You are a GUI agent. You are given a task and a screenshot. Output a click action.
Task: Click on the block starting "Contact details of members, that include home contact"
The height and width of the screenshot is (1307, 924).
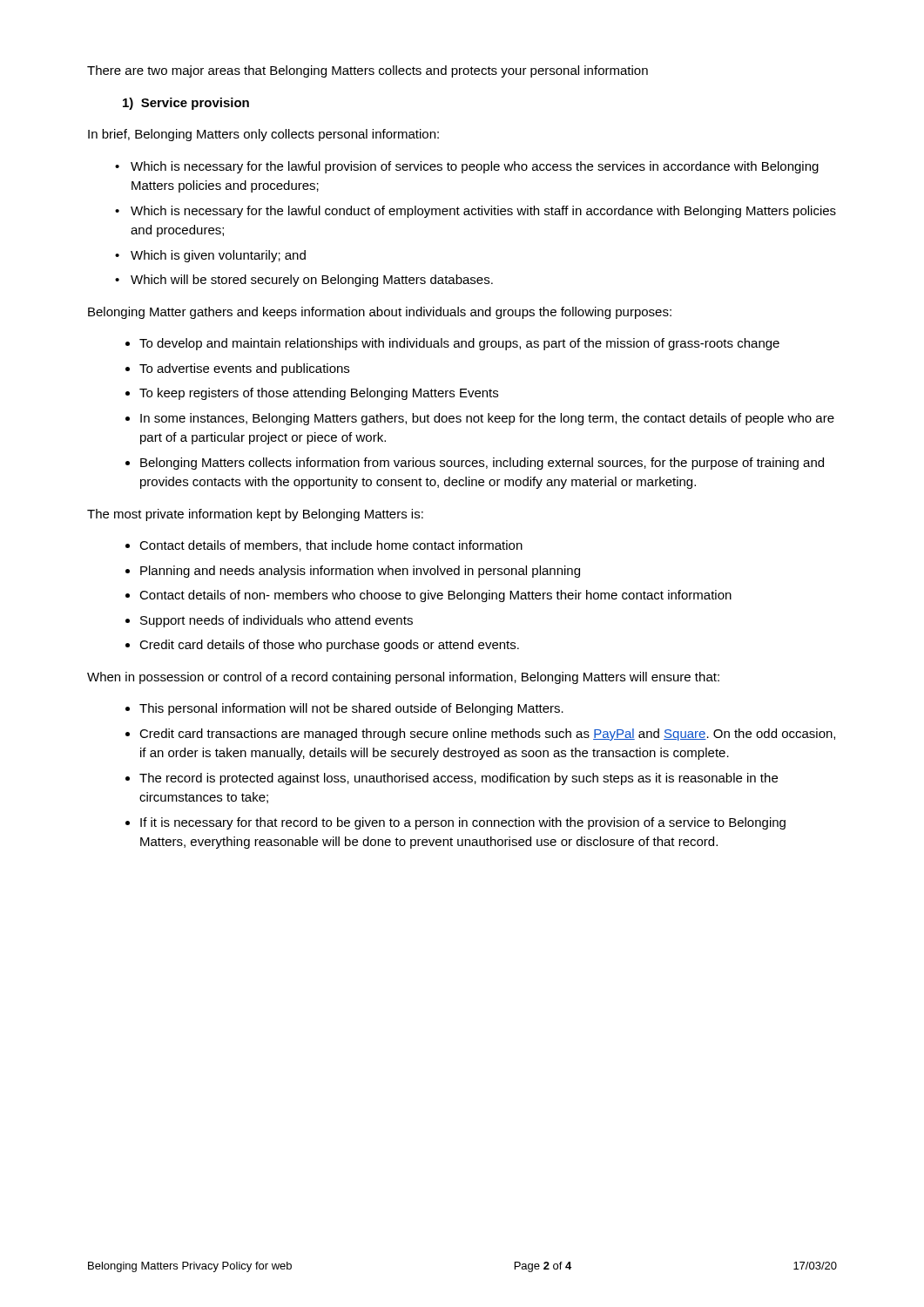point(331,545)
